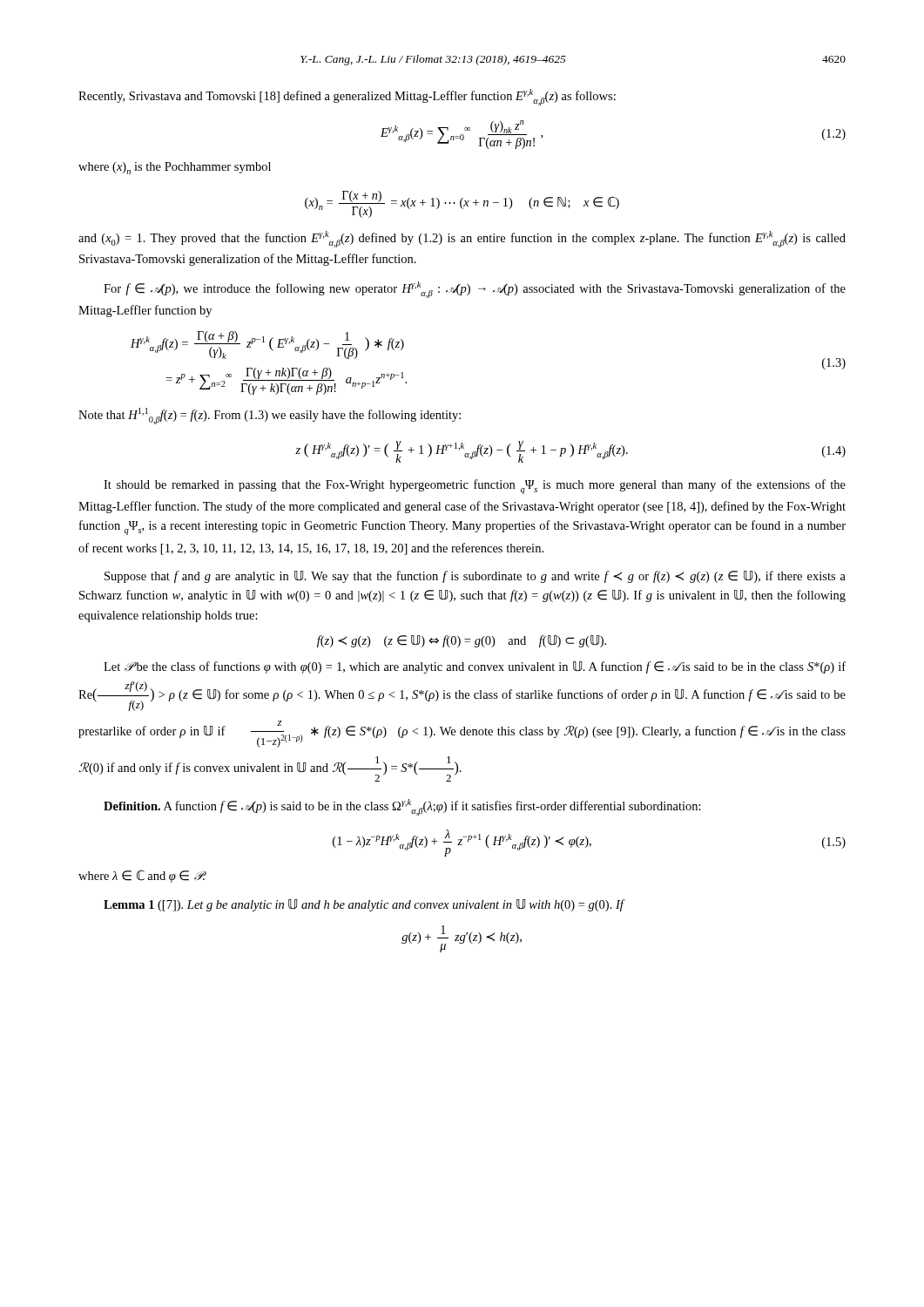
Task: Click the formula that begins "(1 − λ)z−pHγ,kα,βf(z) +"
Action: [462, 842]
